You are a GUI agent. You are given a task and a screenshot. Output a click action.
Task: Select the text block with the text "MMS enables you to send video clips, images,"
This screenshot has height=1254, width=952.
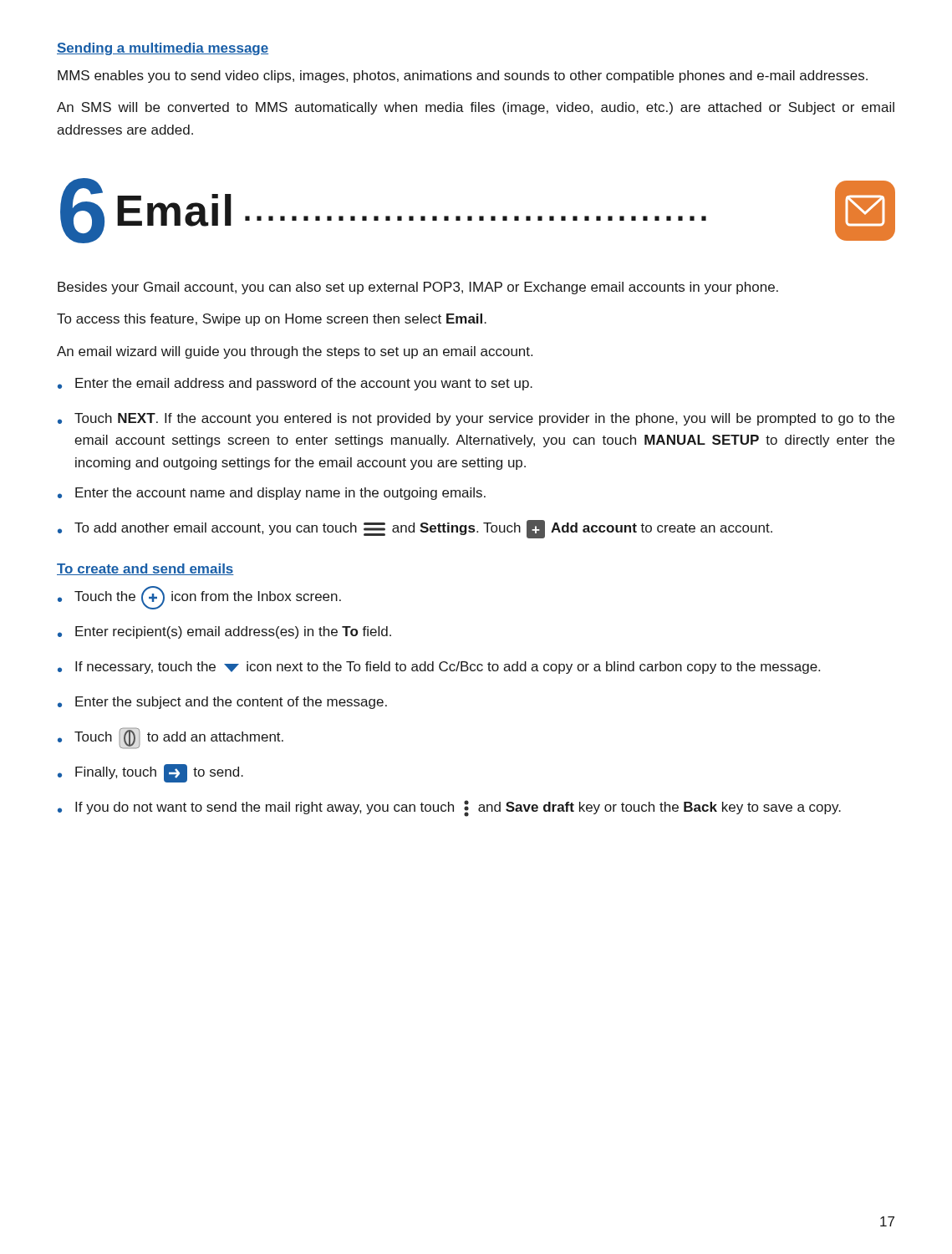(463, 76)
